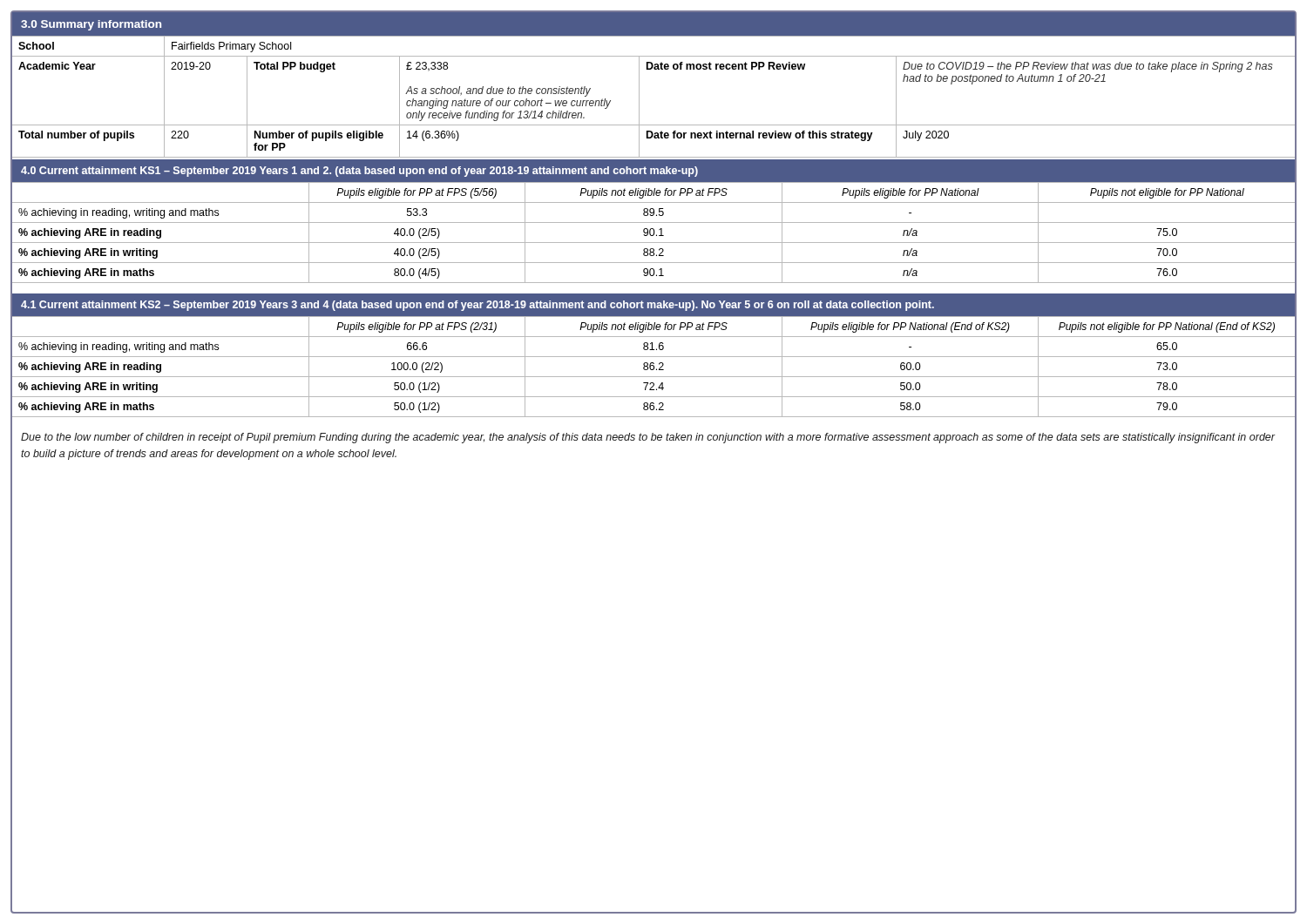
Task: Point to the text starting "Due to the low"
Action: [648, 446]
